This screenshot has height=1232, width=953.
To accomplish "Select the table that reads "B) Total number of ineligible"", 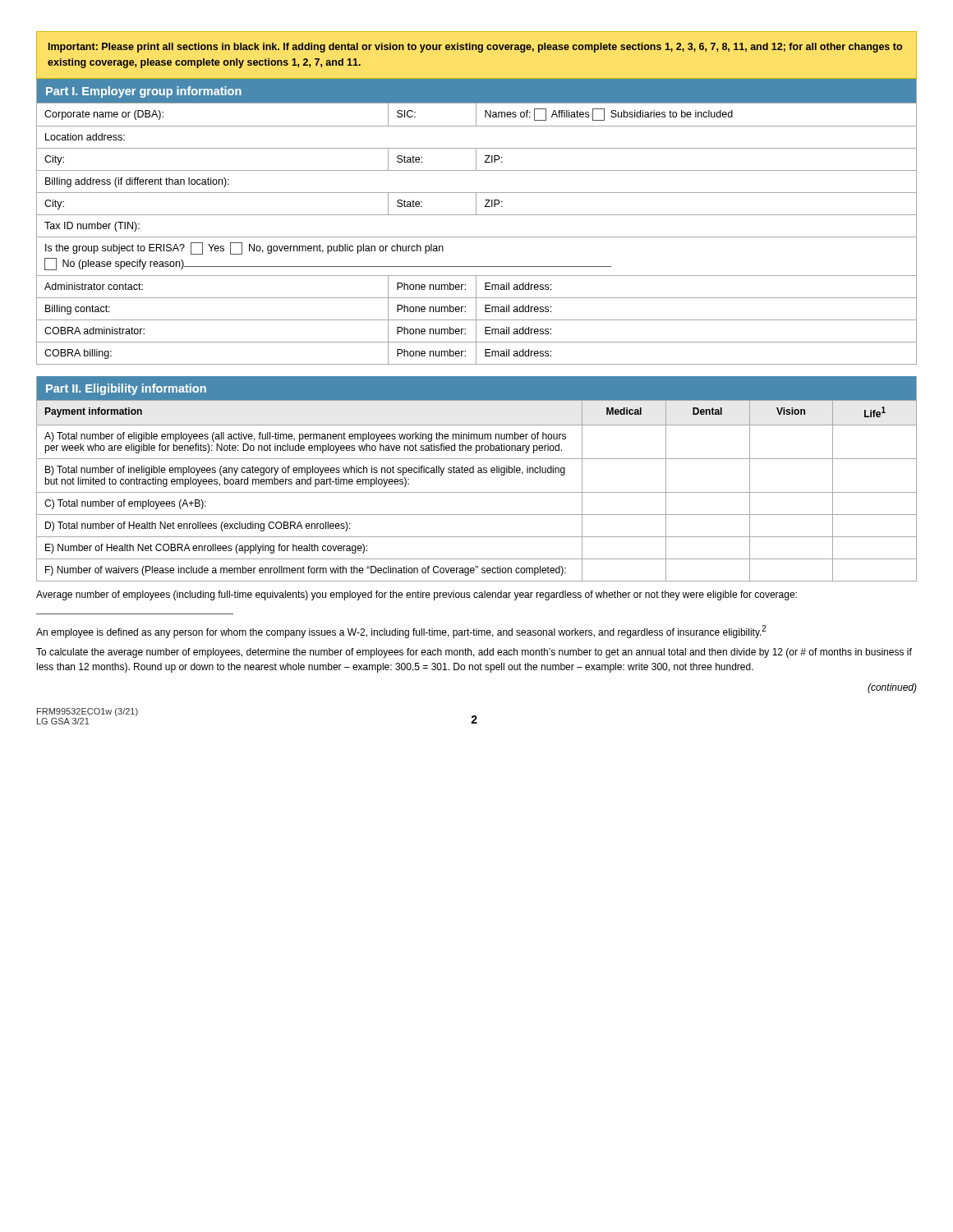I will pos(476,491).
